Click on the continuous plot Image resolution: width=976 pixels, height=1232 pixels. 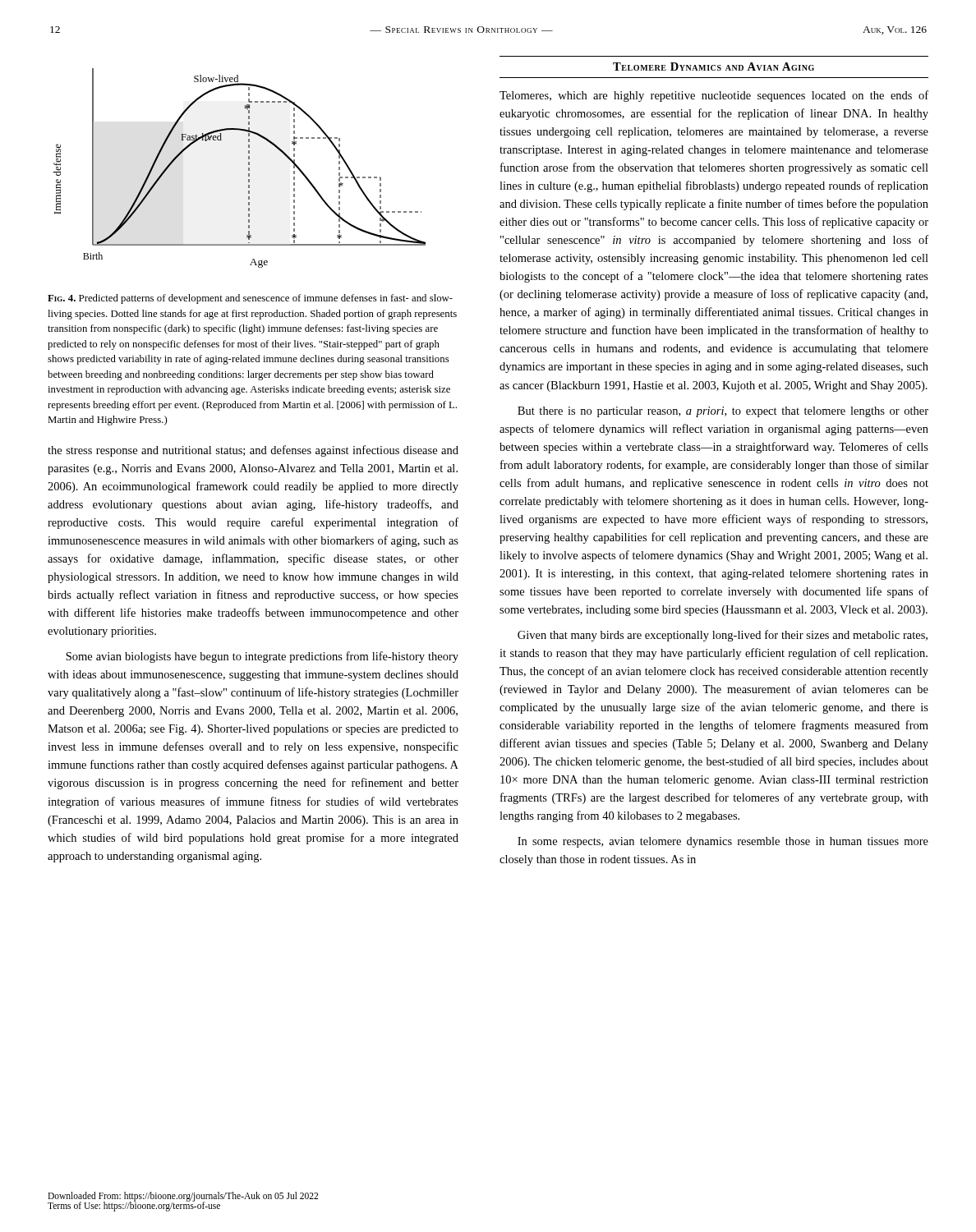(249, 171)
